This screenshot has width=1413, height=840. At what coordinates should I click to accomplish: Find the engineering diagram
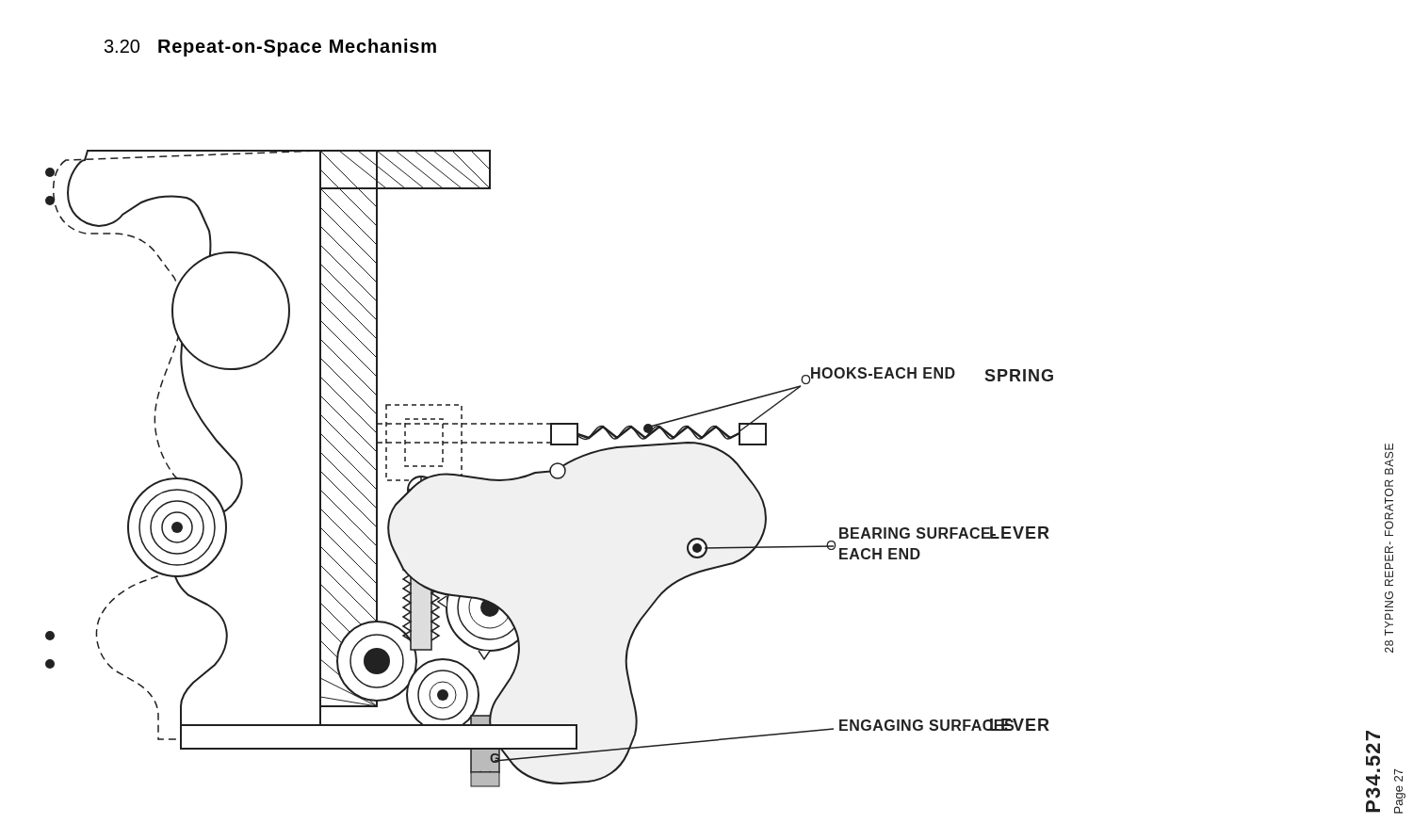(683, 438)
